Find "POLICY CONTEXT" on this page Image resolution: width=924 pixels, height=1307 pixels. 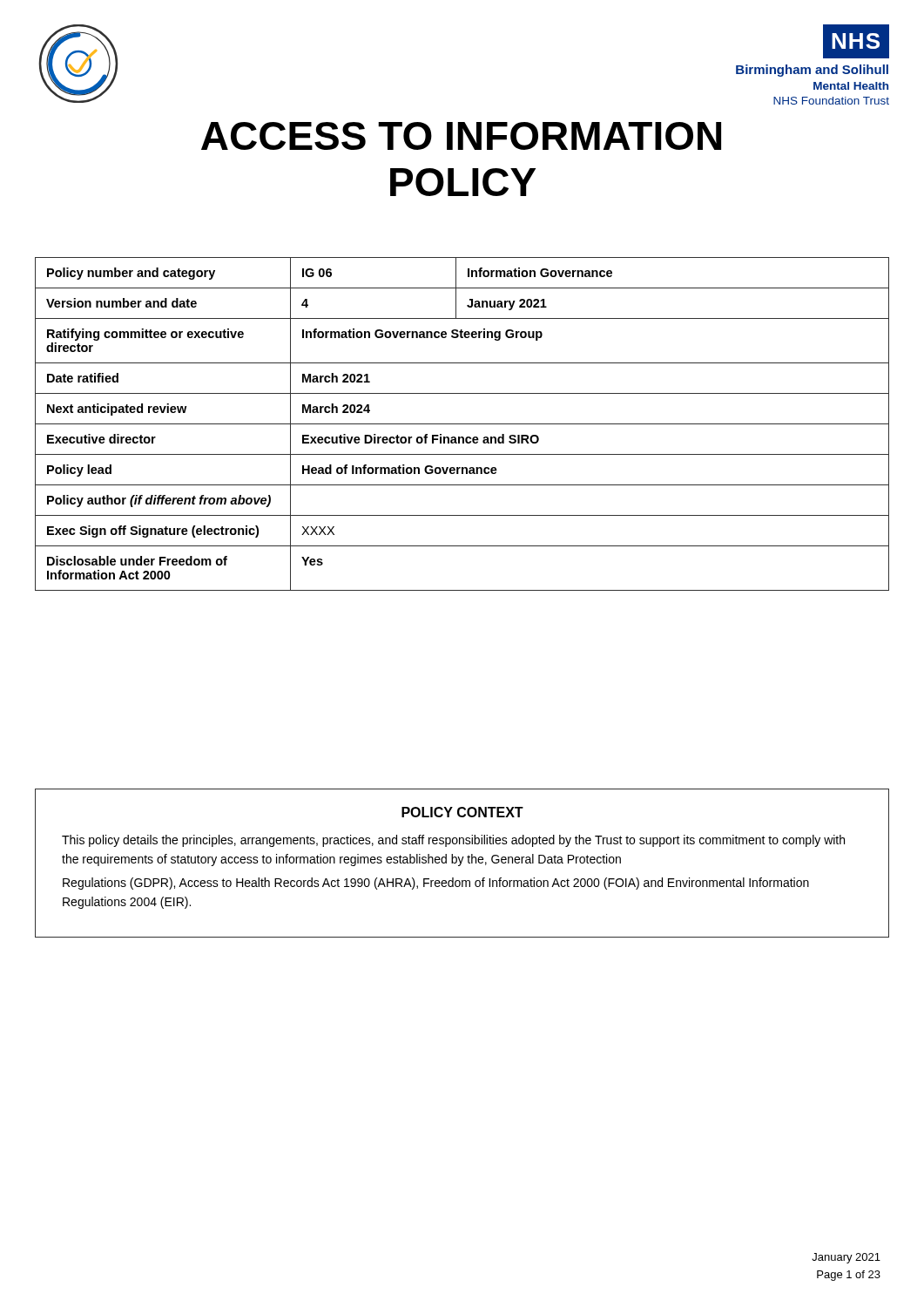[x=462, y=812]
